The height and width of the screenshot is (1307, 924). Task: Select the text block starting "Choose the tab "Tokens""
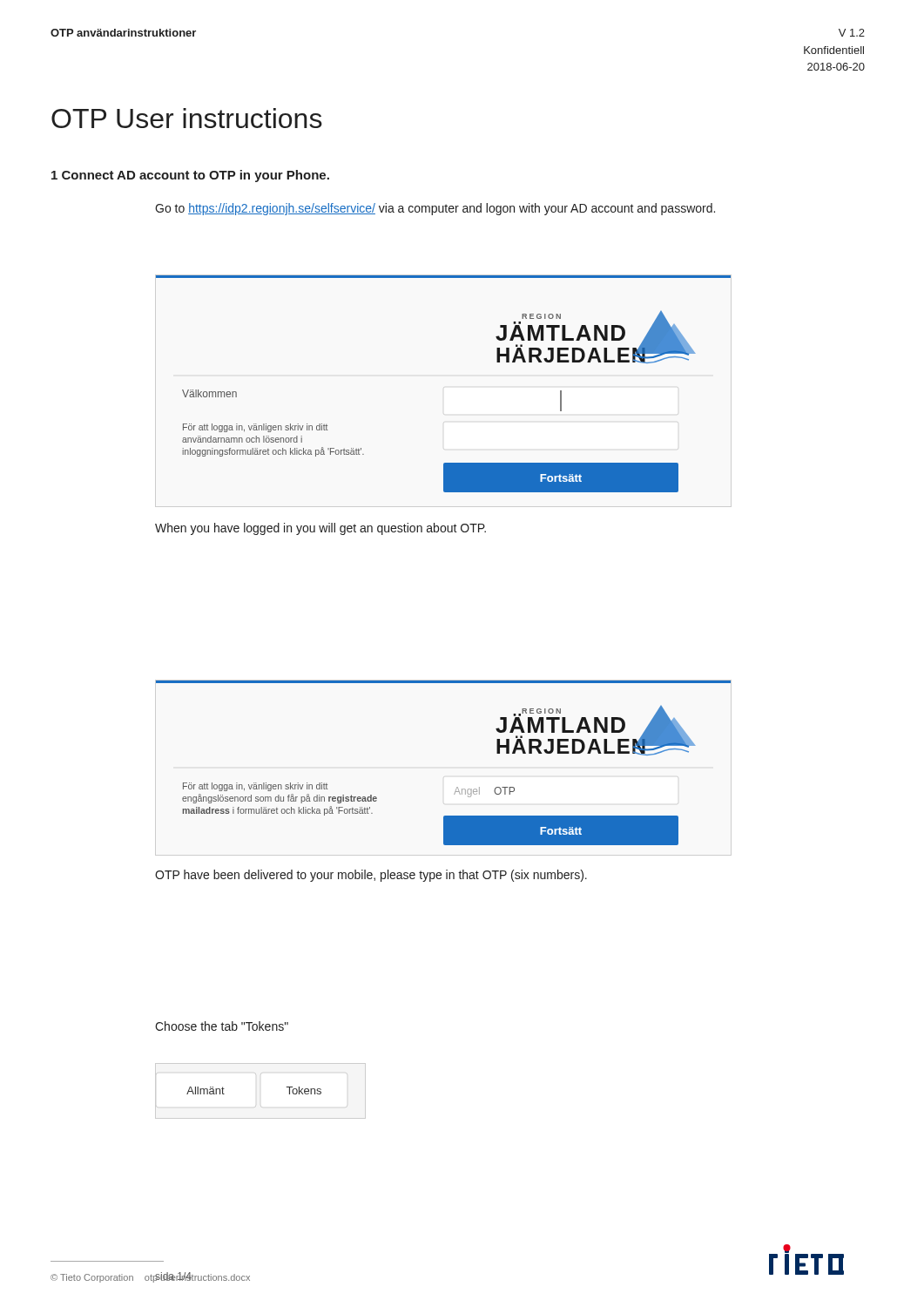point(222,1026)
